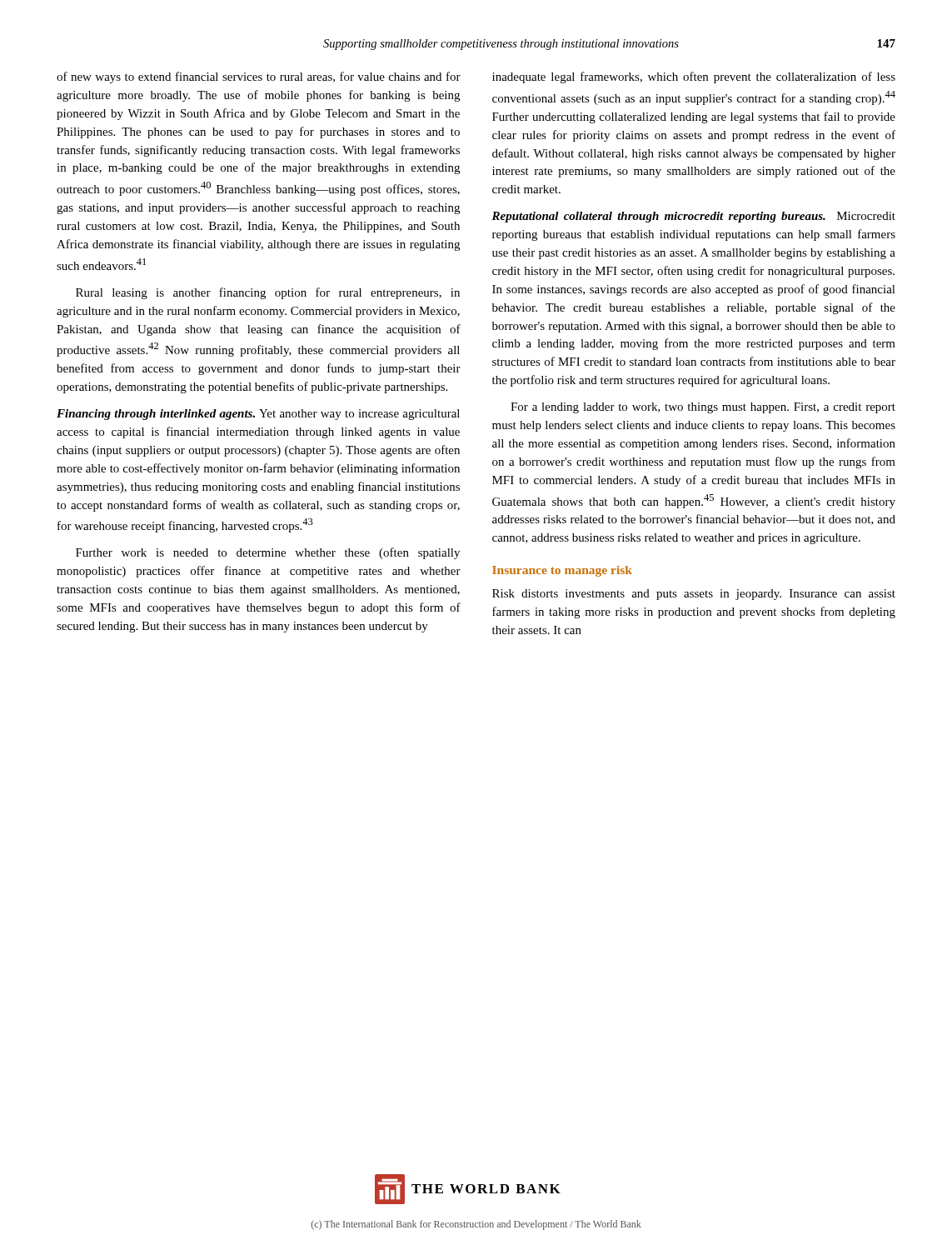Select the section header that reads "Insurance to manage risk"
Screen dimensions: 1250x952
click(562, 570)
